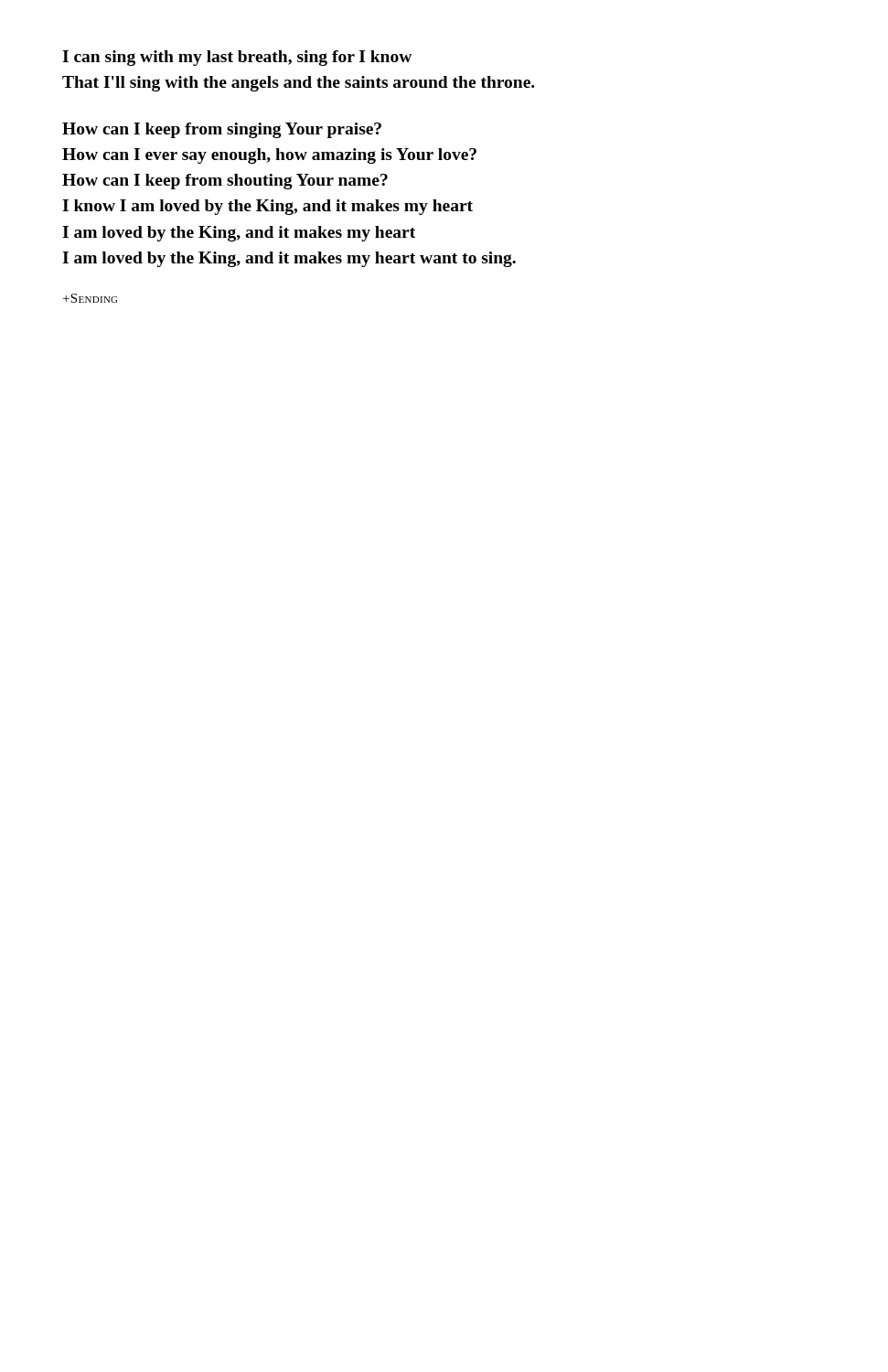The height and width of the screenshot is (1372, 888).
Task: Locate the text block that says "How can I keep"
Action: pyautogui.click(x=444, y=193)
